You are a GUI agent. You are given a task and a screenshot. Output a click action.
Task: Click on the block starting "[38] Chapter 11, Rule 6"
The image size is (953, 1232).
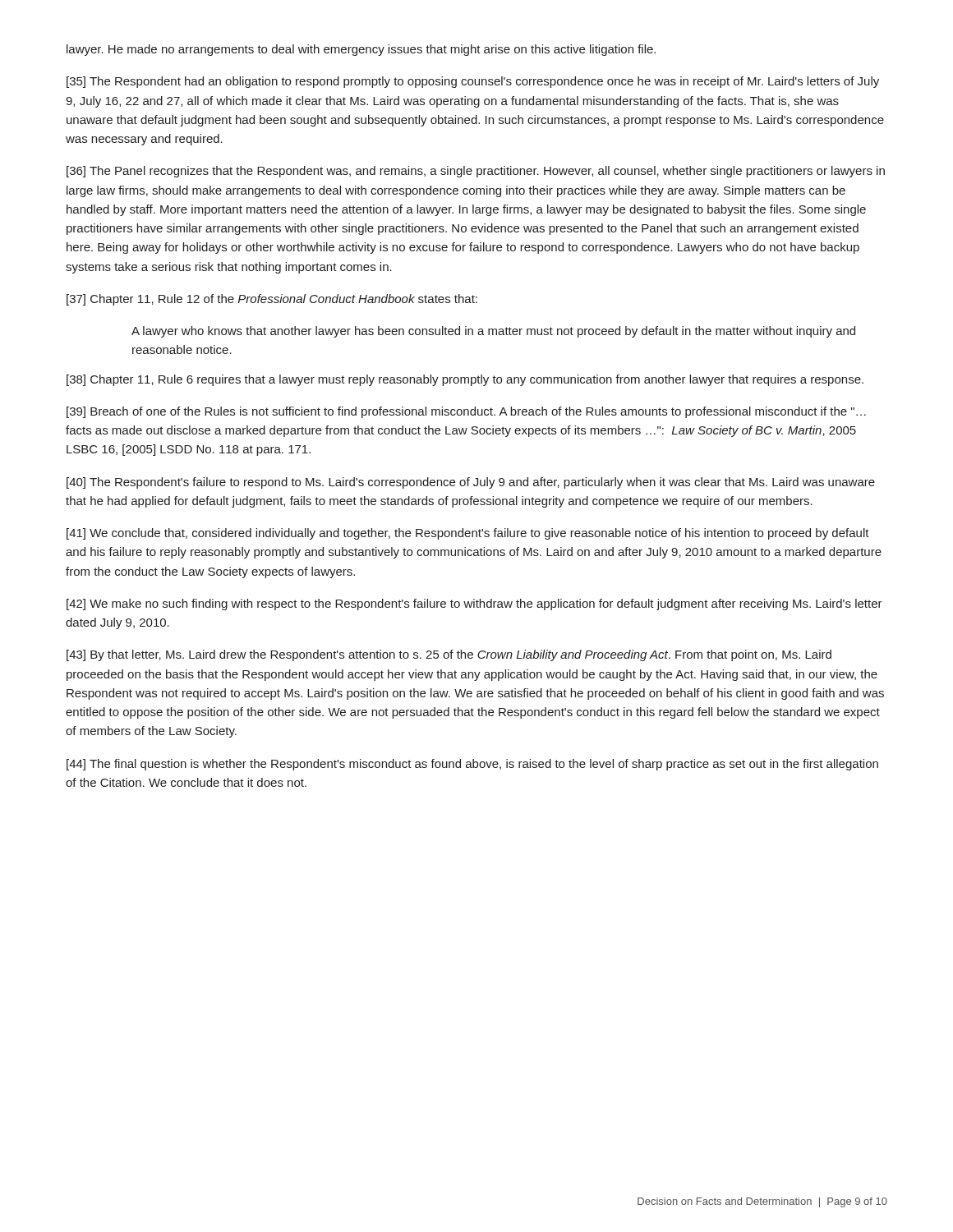(465, 379)
